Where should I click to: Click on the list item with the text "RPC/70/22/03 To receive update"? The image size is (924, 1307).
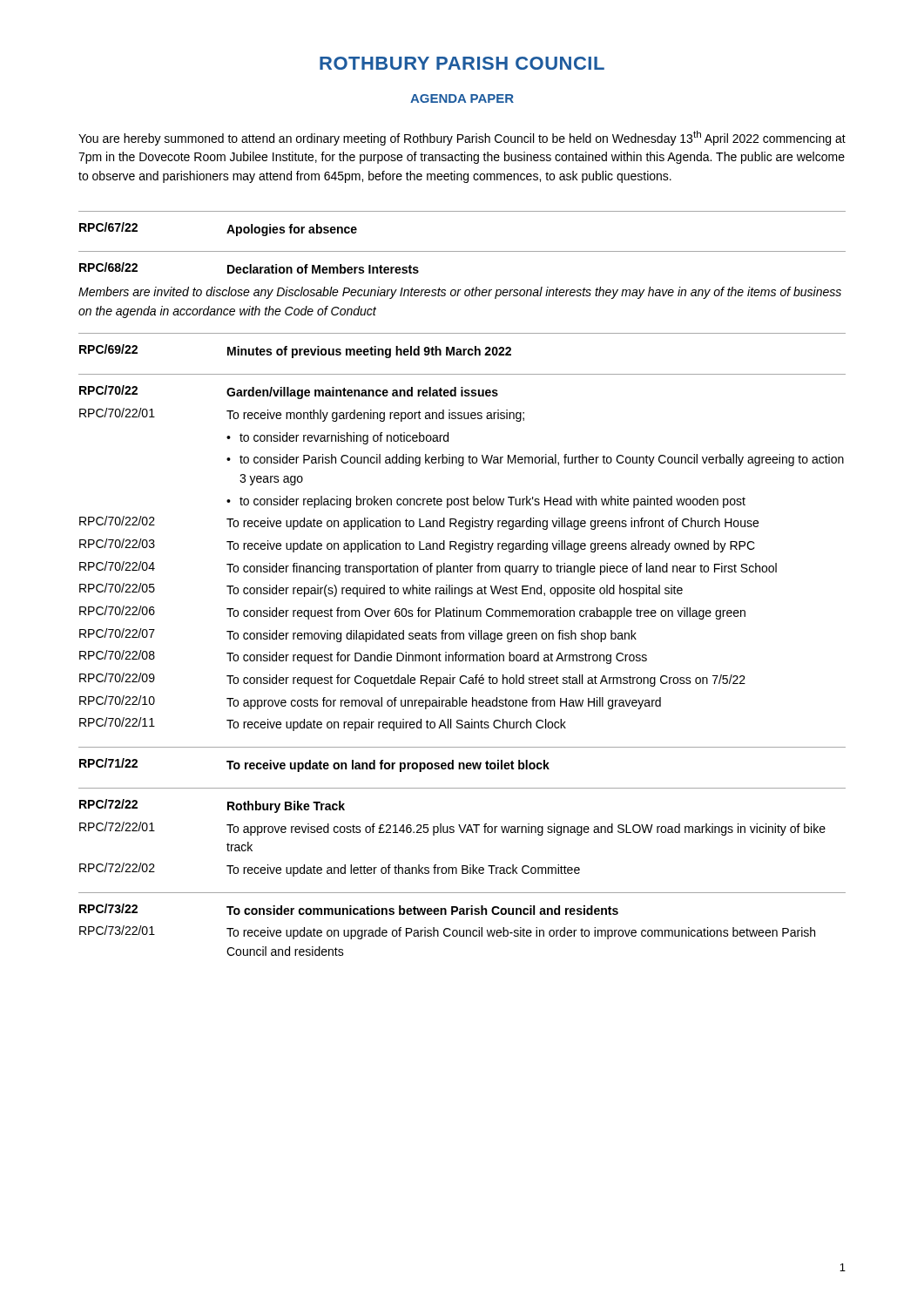[x=462, y=546]
